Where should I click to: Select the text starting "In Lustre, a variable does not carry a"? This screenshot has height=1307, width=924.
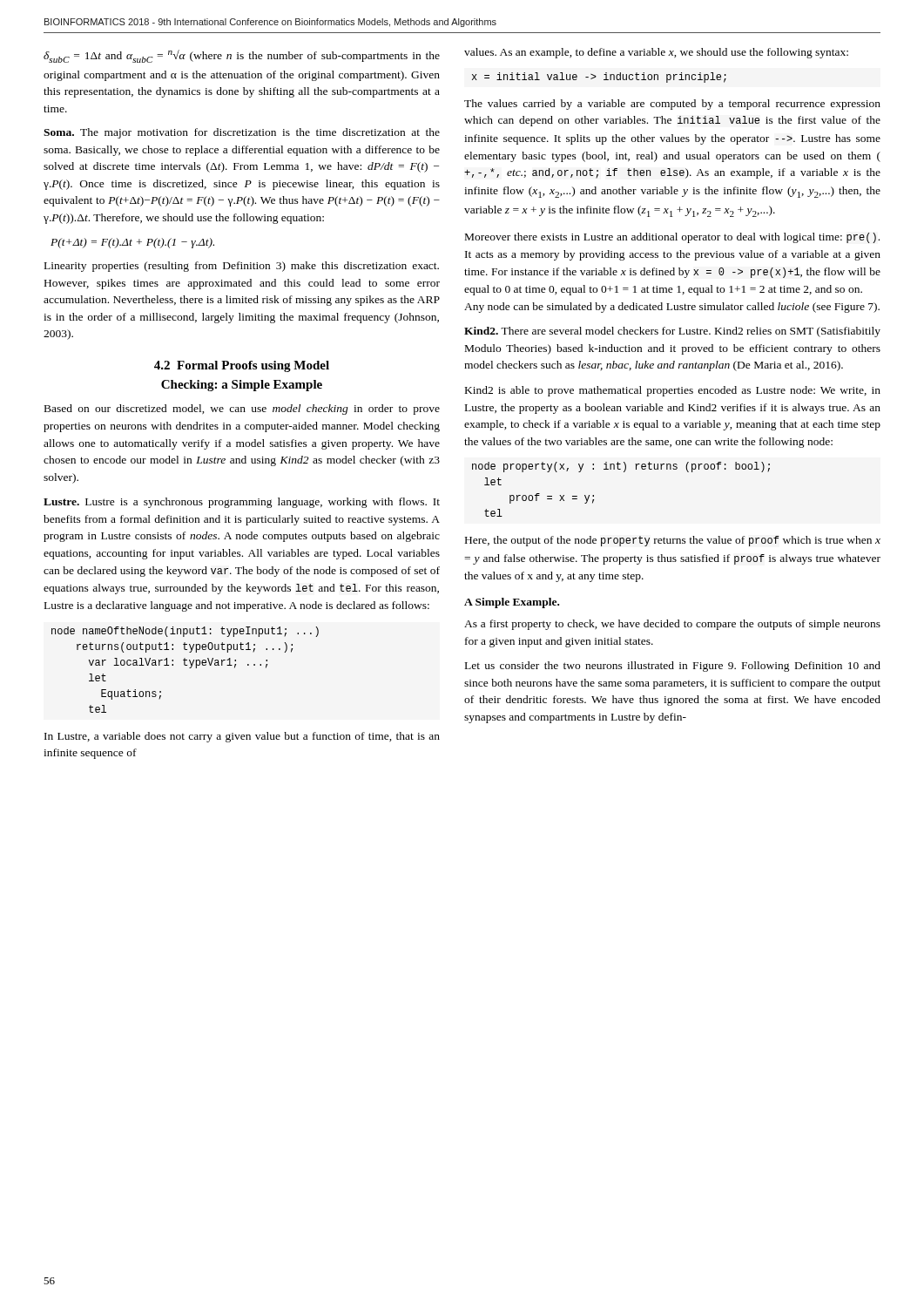242,744
